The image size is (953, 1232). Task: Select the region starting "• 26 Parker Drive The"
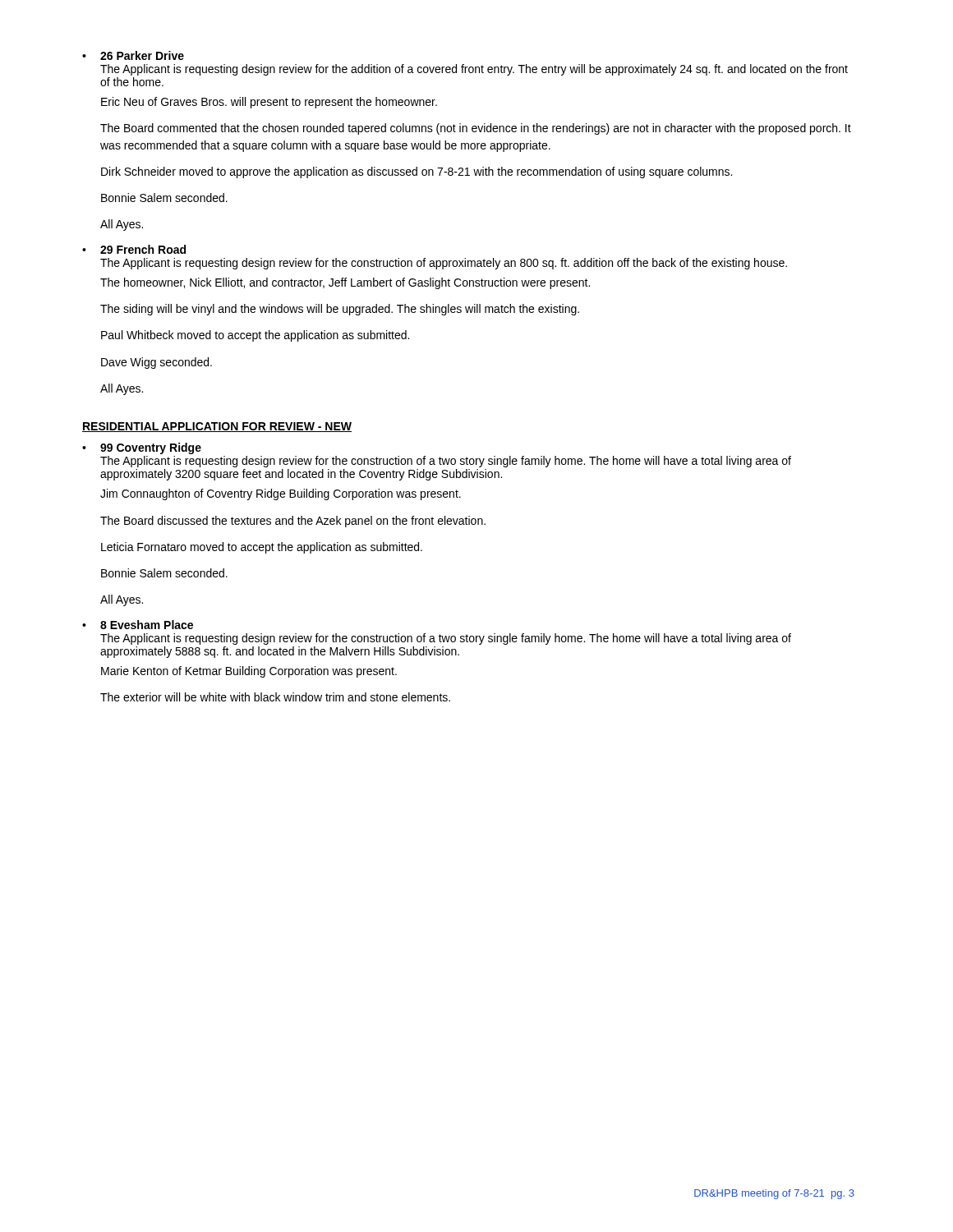(468, 69)
